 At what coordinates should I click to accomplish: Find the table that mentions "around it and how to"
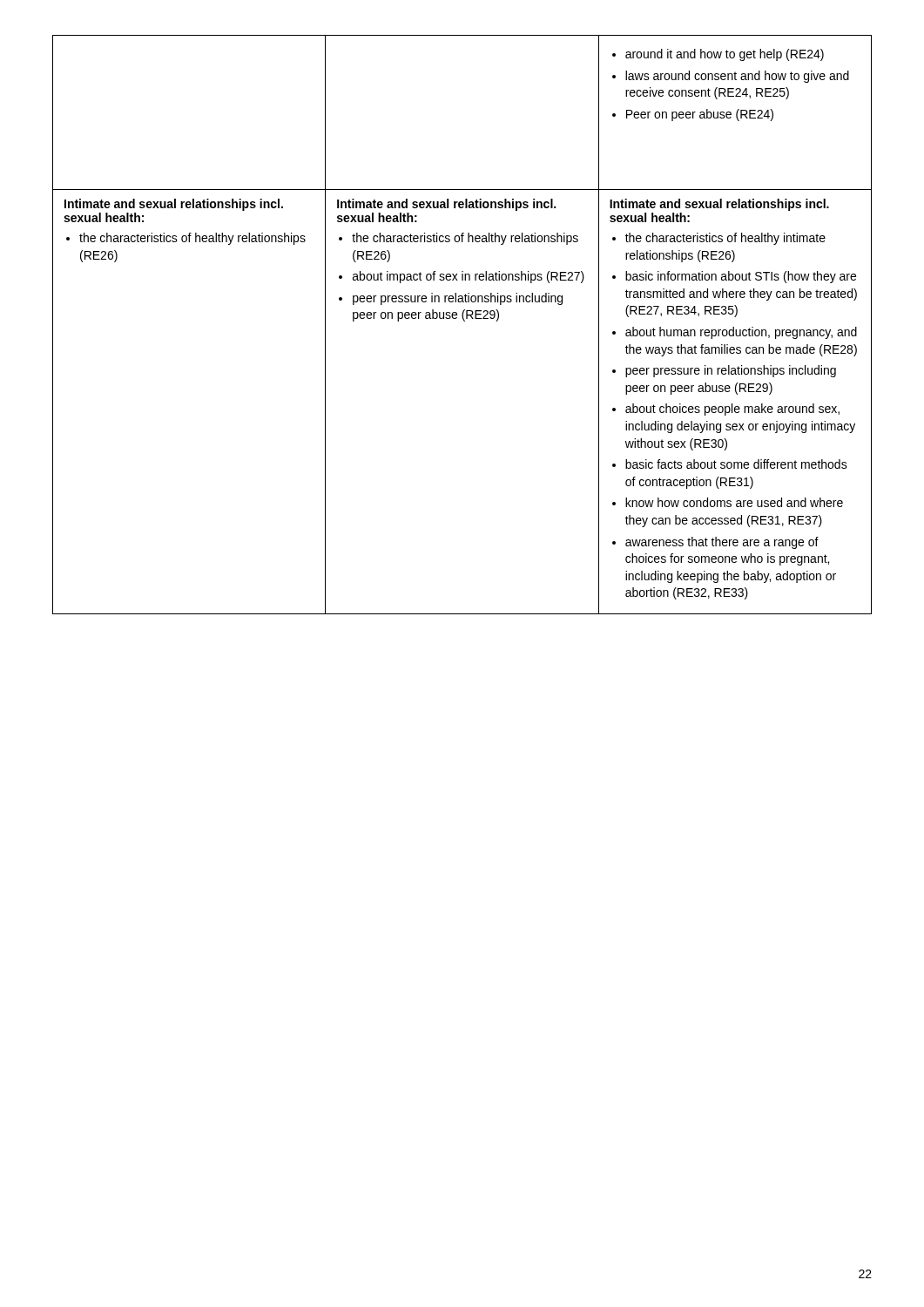point(462,325)
